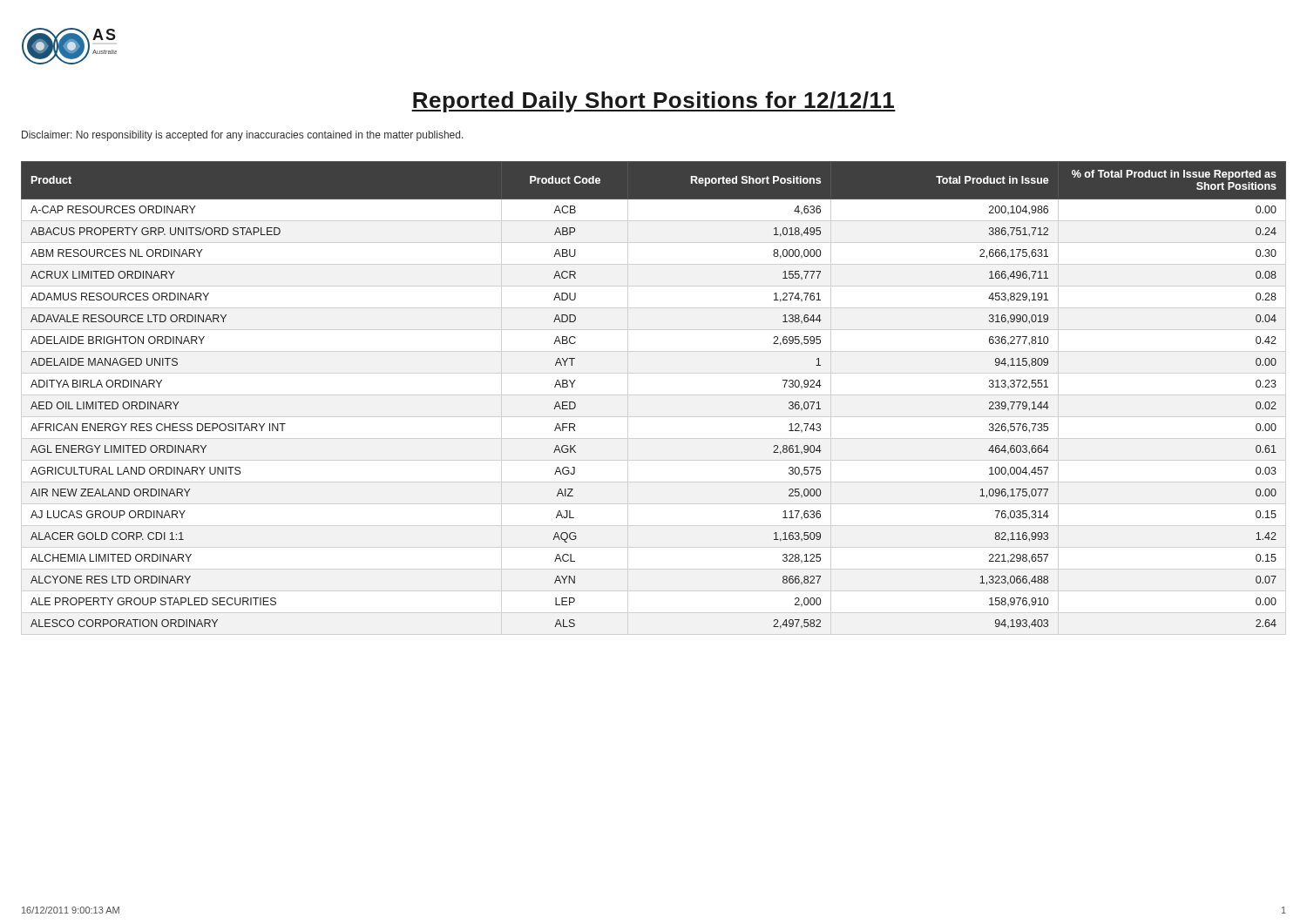Locate the logo
This screenshot has width=1307, height=924.
pos(69,46)
